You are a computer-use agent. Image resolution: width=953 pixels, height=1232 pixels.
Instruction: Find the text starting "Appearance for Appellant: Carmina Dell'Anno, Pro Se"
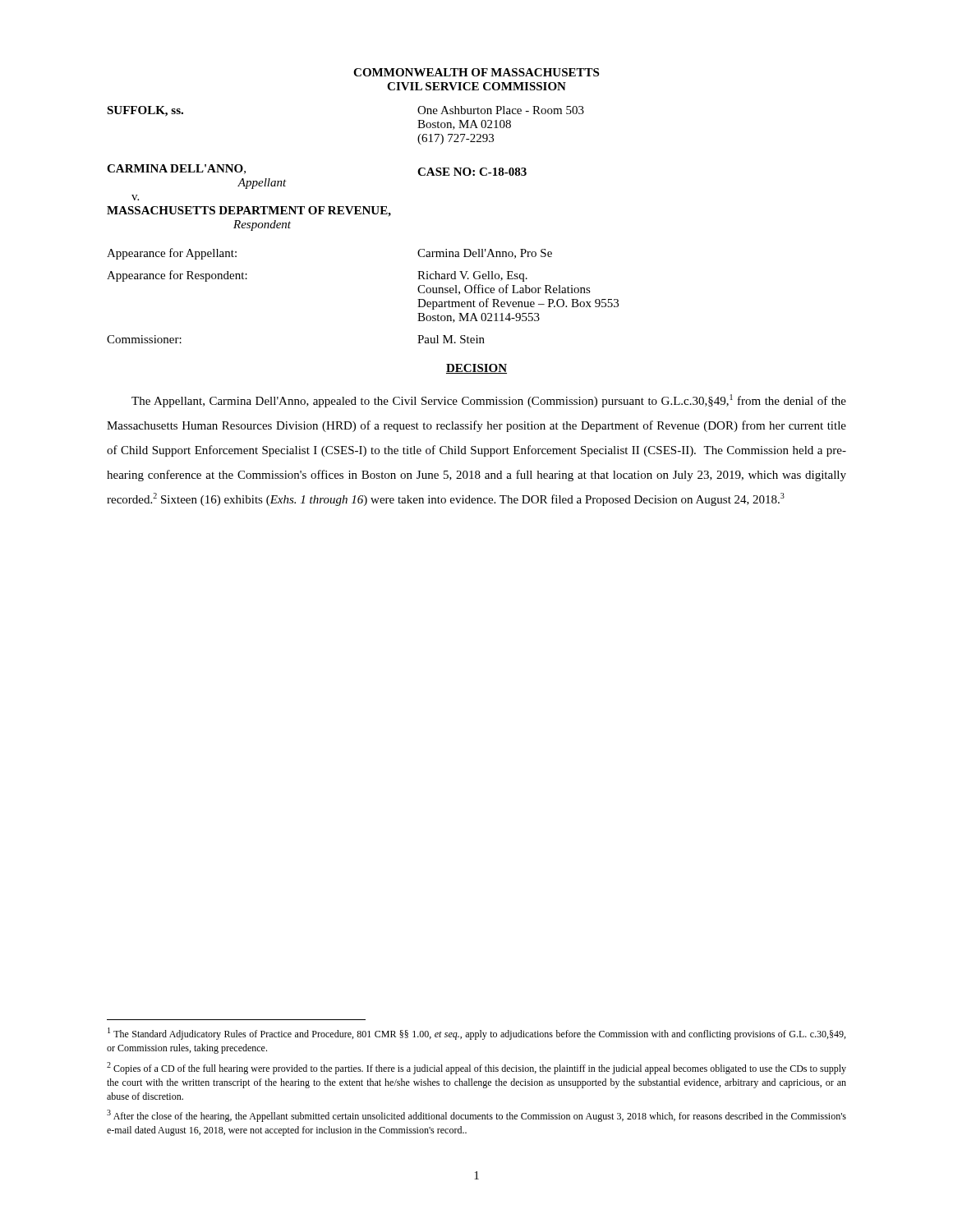(476, 253)
